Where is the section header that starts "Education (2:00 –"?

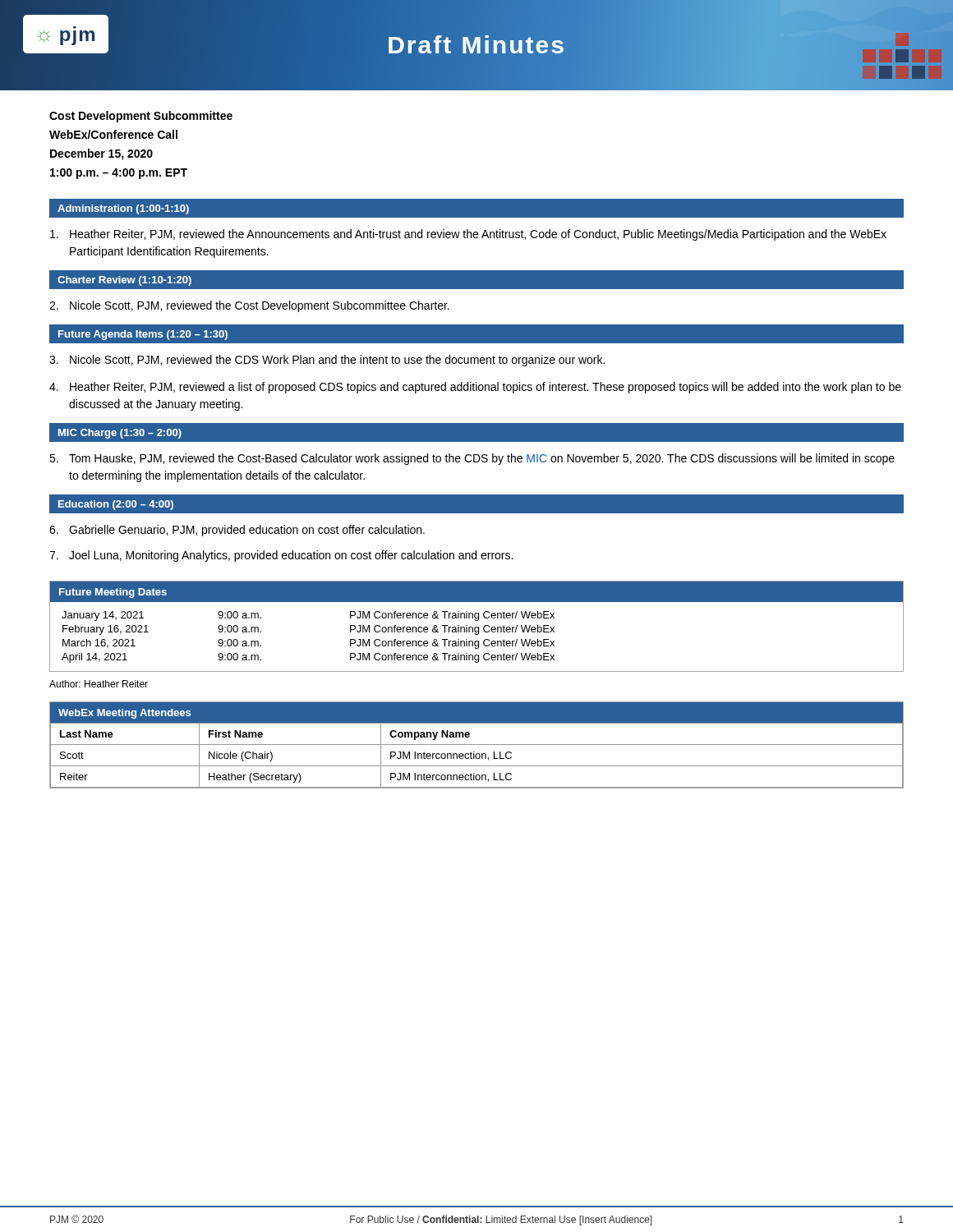116,504
